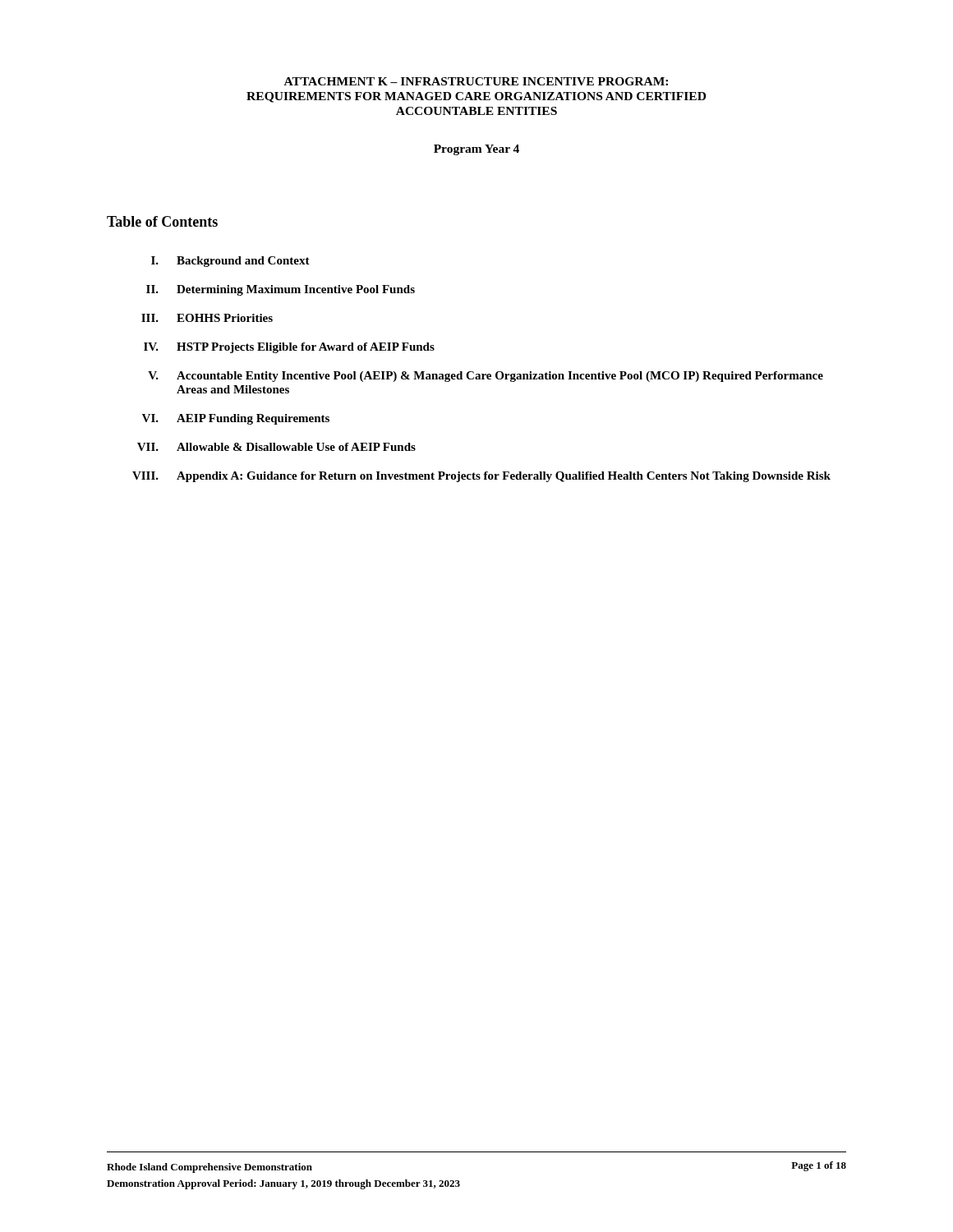Locate the element starting "VII. Allowable & Disallowable Use of"
The image size is (953, 1232).
click(276, 447)
